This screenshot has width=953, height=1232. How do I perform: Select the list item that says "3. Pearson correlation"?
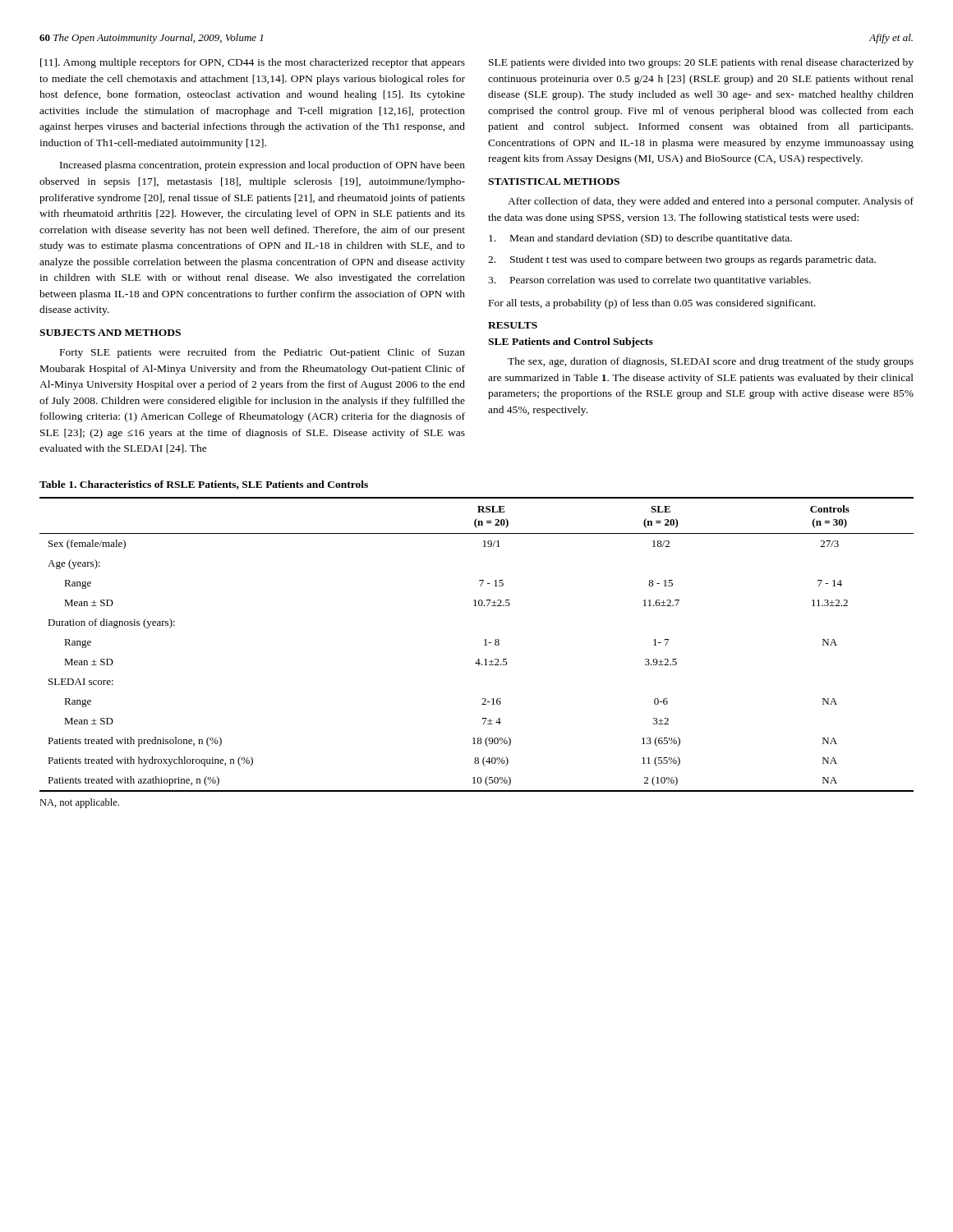click(650, 280)
